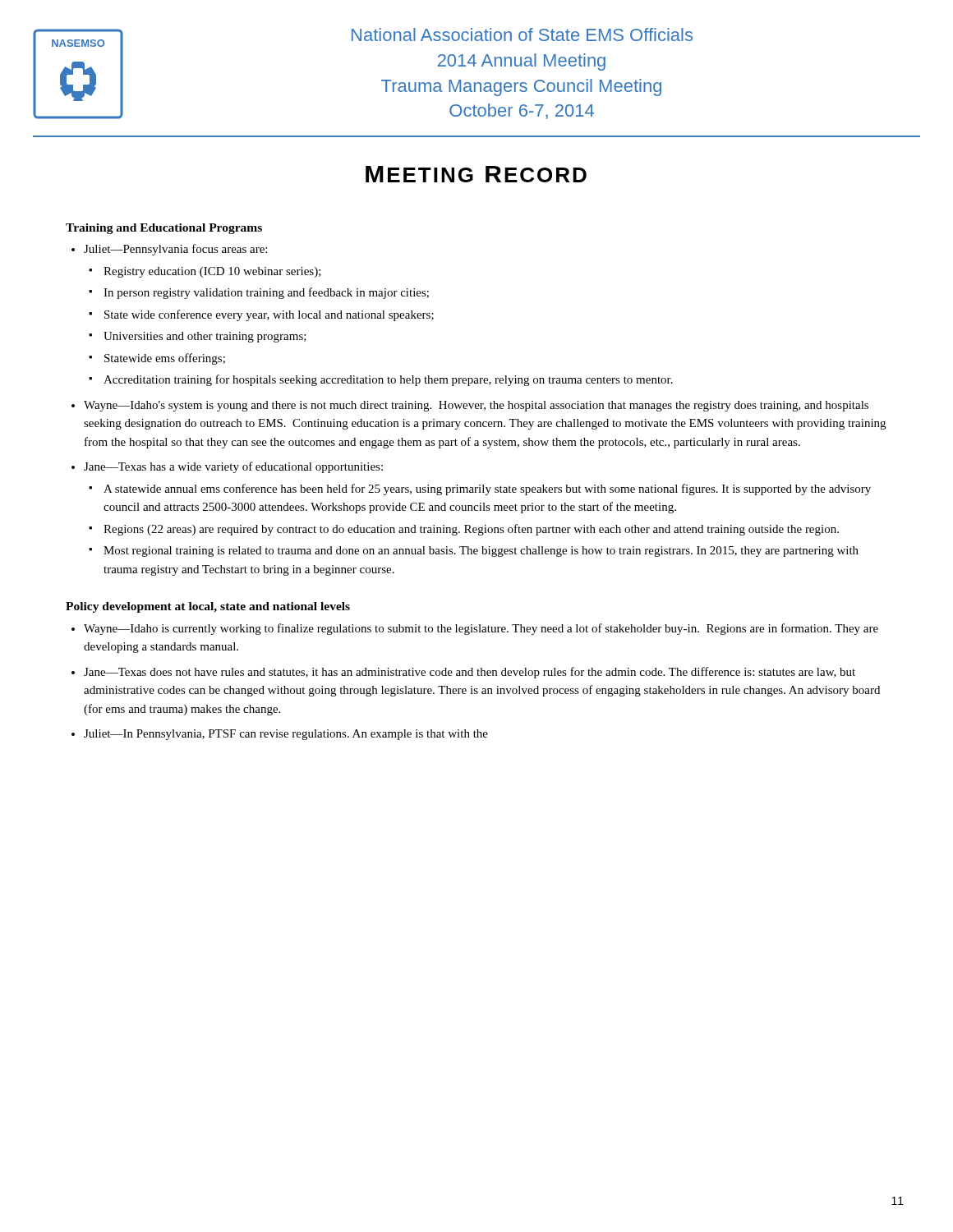The width and height of the screenshot is (953, 1232).
Task: Point to the element starting "Wayne—Idaho's system is young and"
Action: click(485, 423)
